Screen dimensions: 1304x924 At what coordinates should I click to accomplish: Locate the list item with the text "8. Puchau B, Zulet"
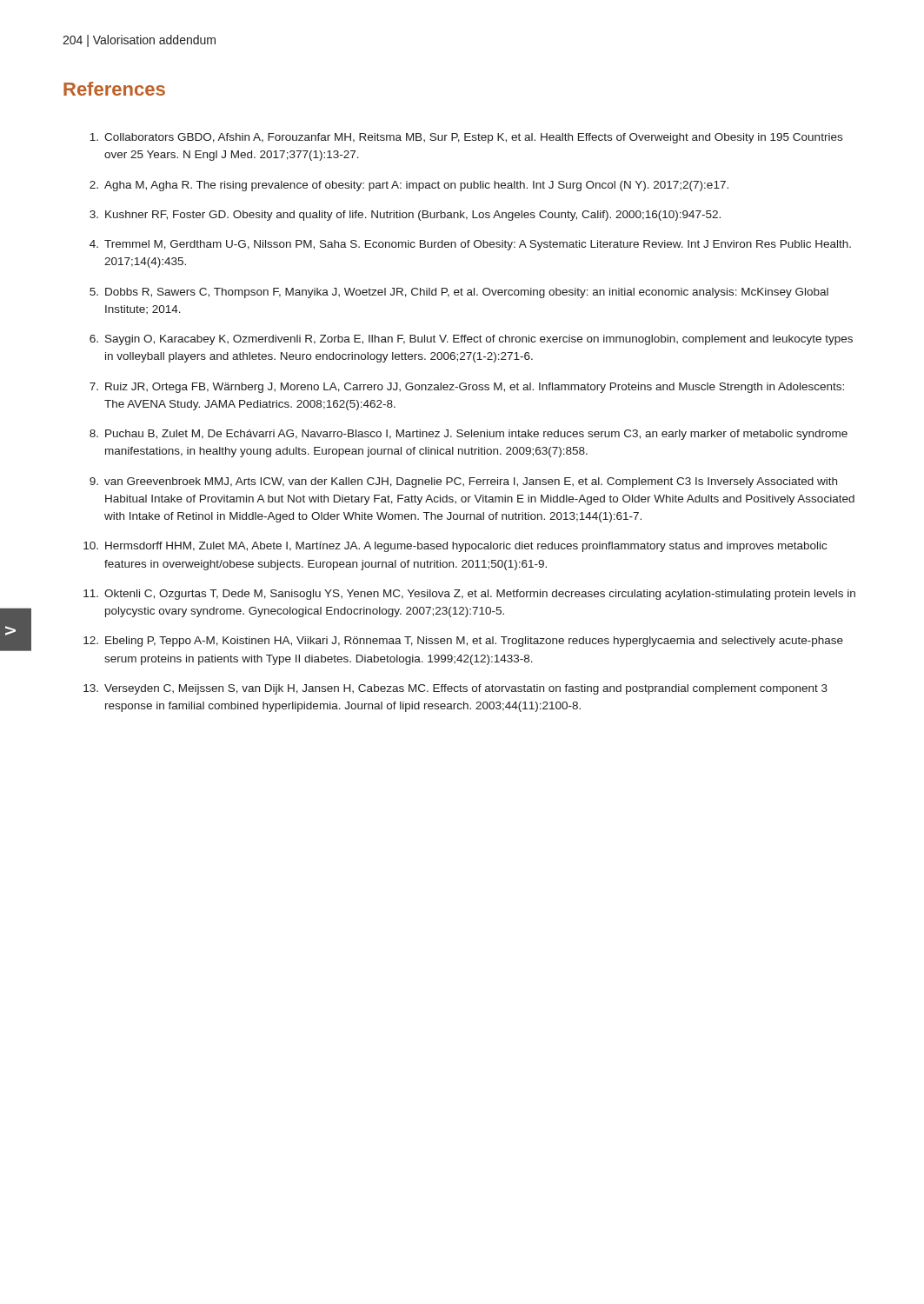click(x=462, y=443)
